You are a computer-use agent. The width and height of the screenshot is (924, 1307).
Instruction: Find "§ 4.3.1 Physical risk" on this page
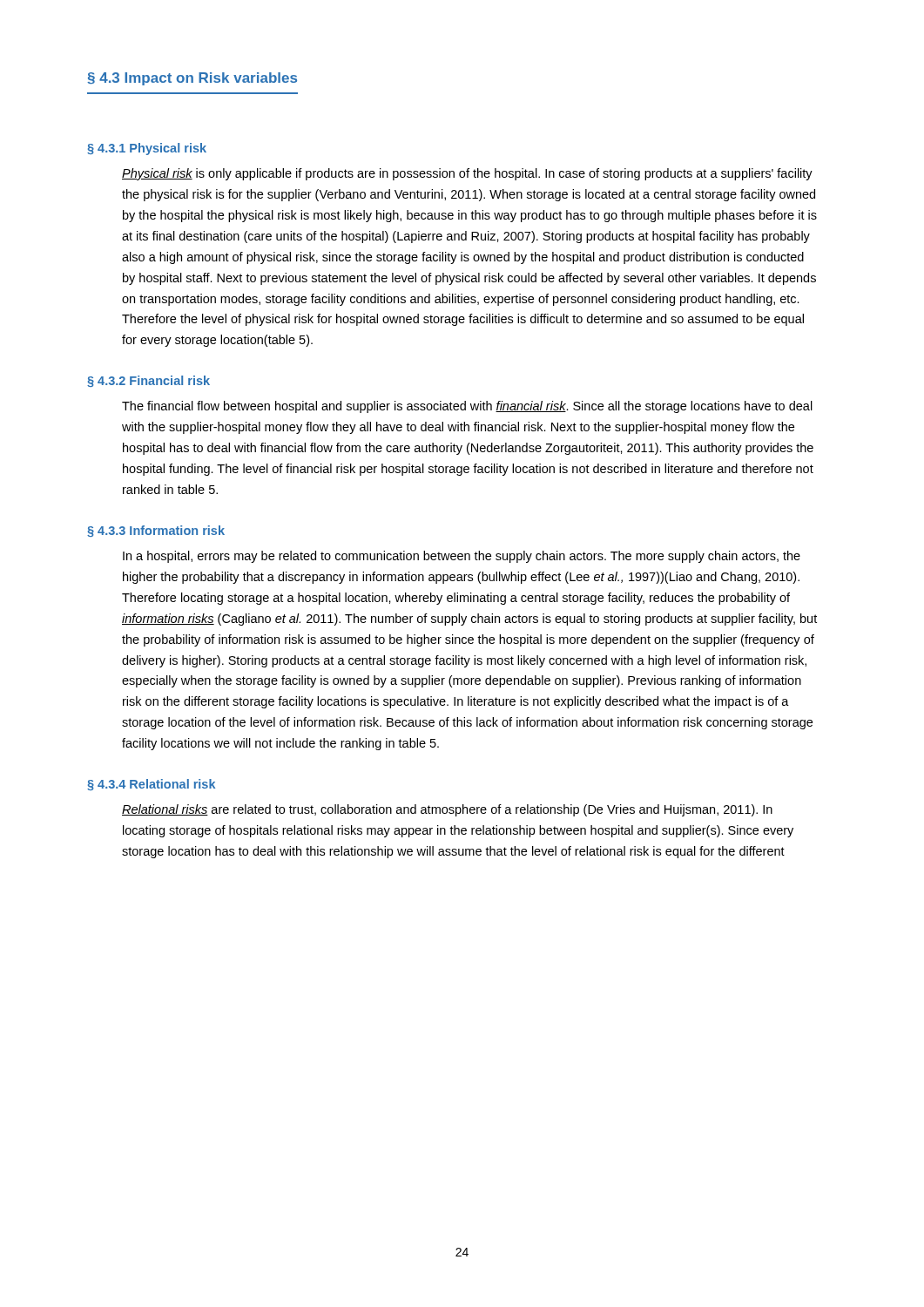click(147, 148)
